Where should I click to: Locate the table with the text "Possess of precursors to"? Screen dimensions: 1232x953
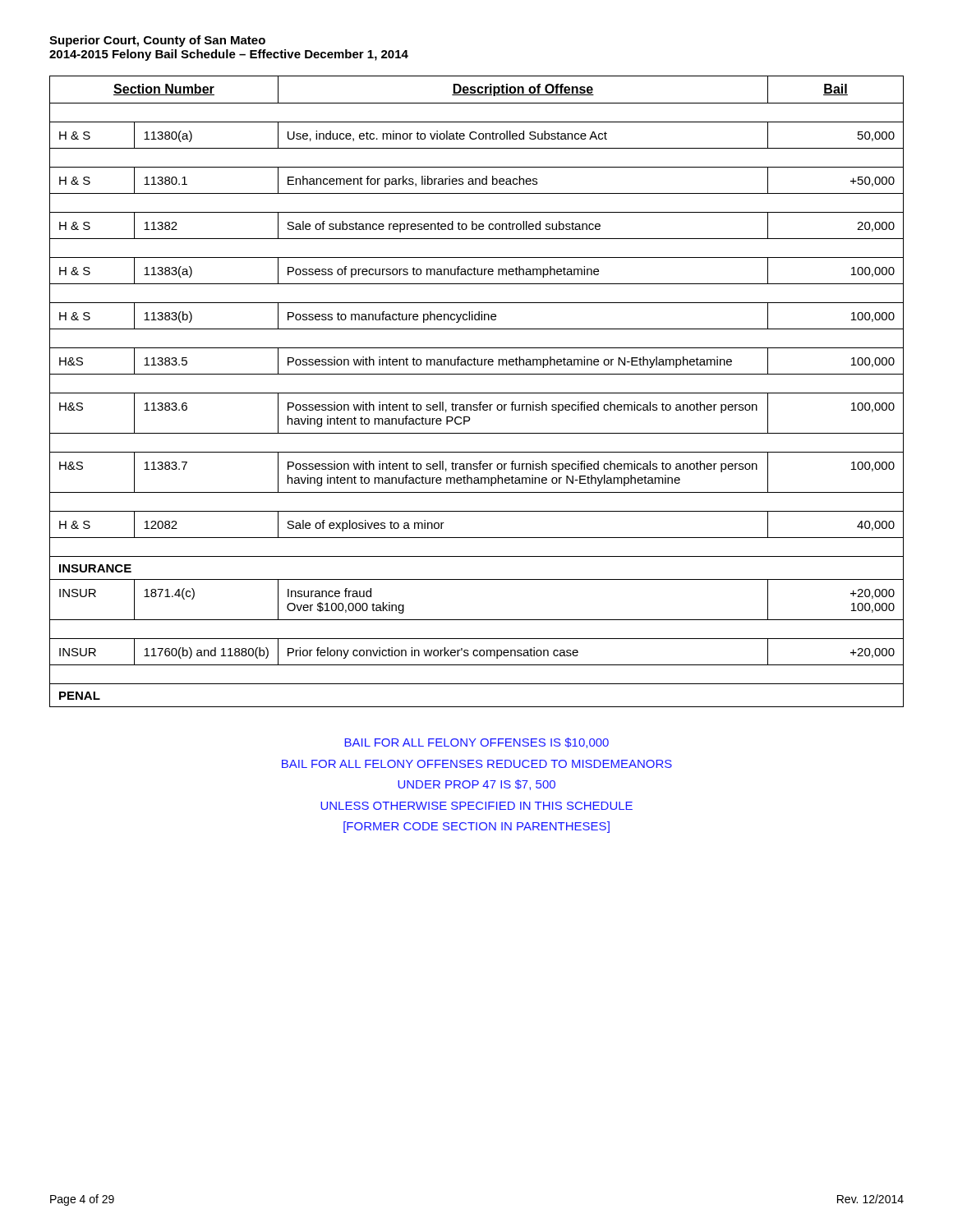(476, 391)
